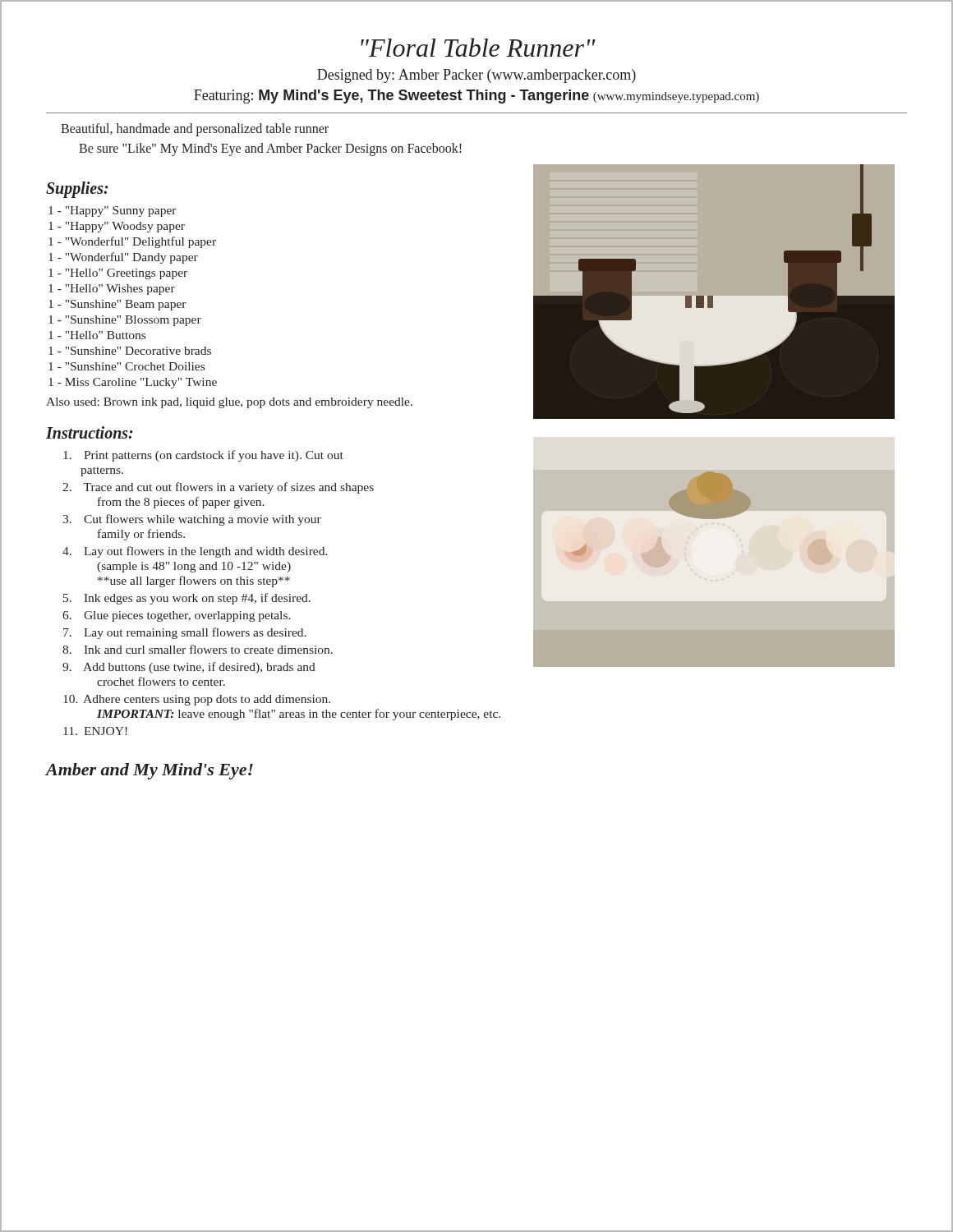Where does it say ""Floral Table Runner""?

[476, 48]
